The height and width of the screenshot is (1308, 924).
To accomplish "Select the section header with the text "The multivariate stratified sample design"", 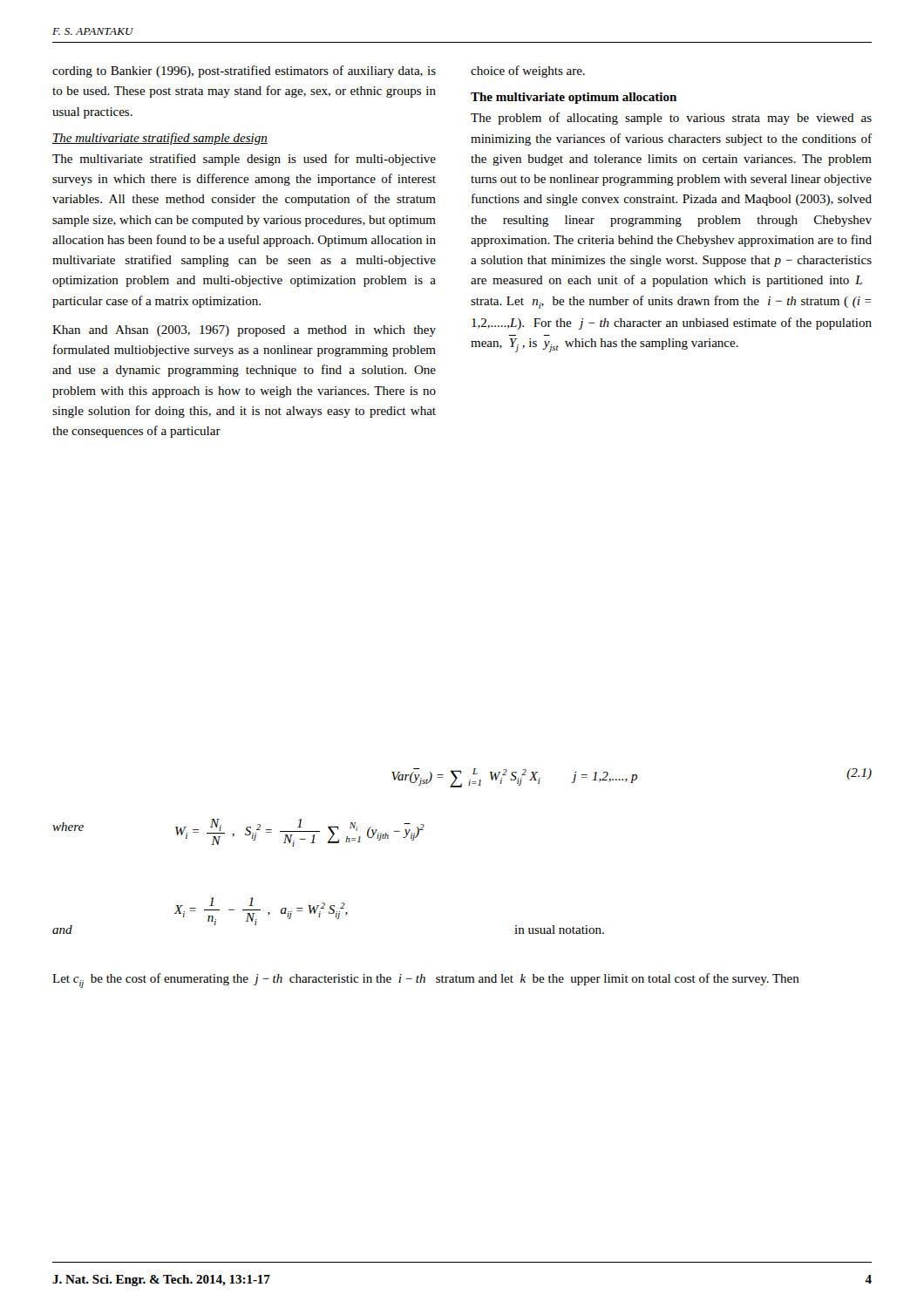I will click(160, 138).
